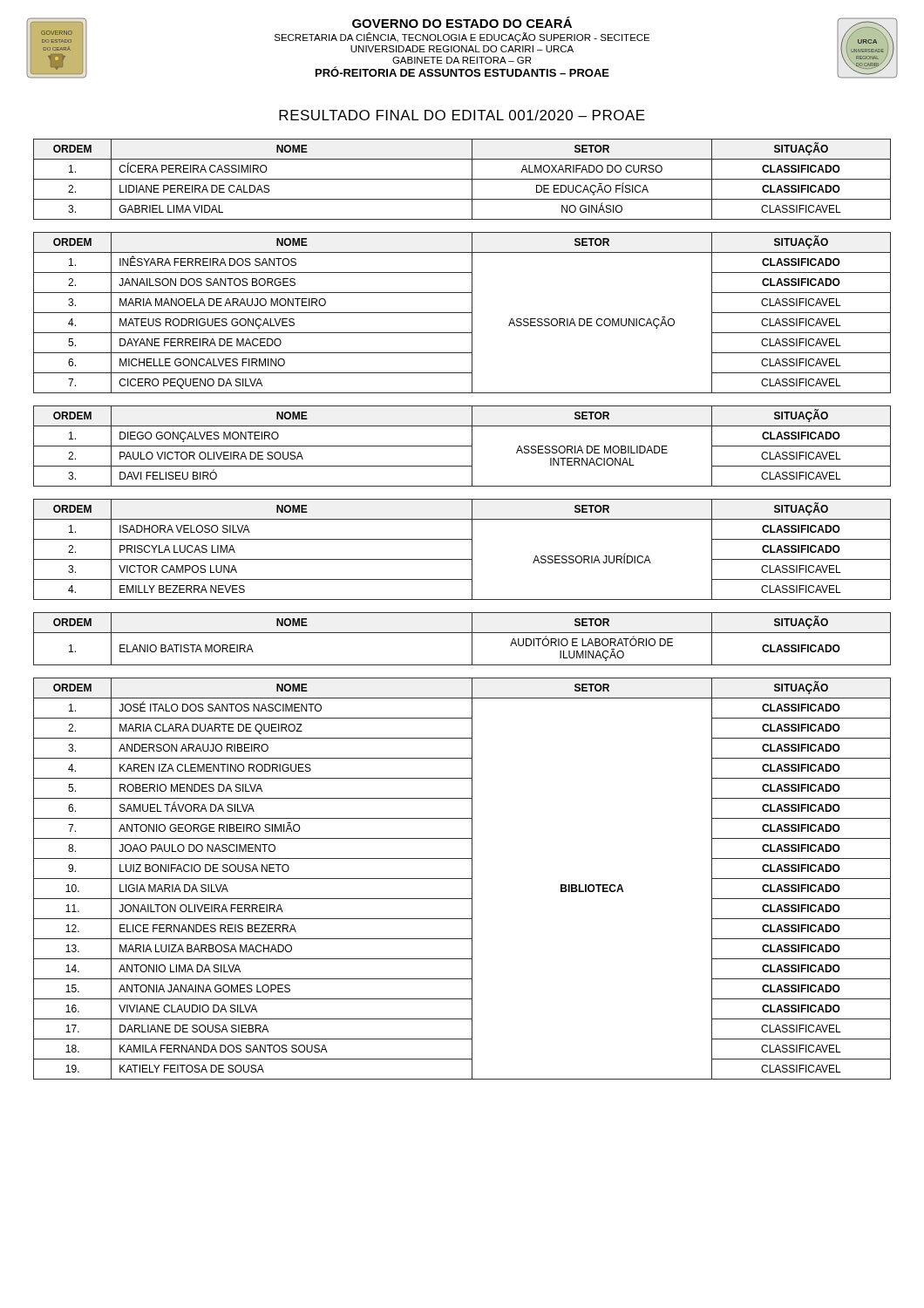The width and height of the screenshot is (924, 1308).
Task: Click on the table containing "AUDITÓRIO E LABORATÓRIO DE ILUMINAÇÃO"
Action: tap(462, 639)
